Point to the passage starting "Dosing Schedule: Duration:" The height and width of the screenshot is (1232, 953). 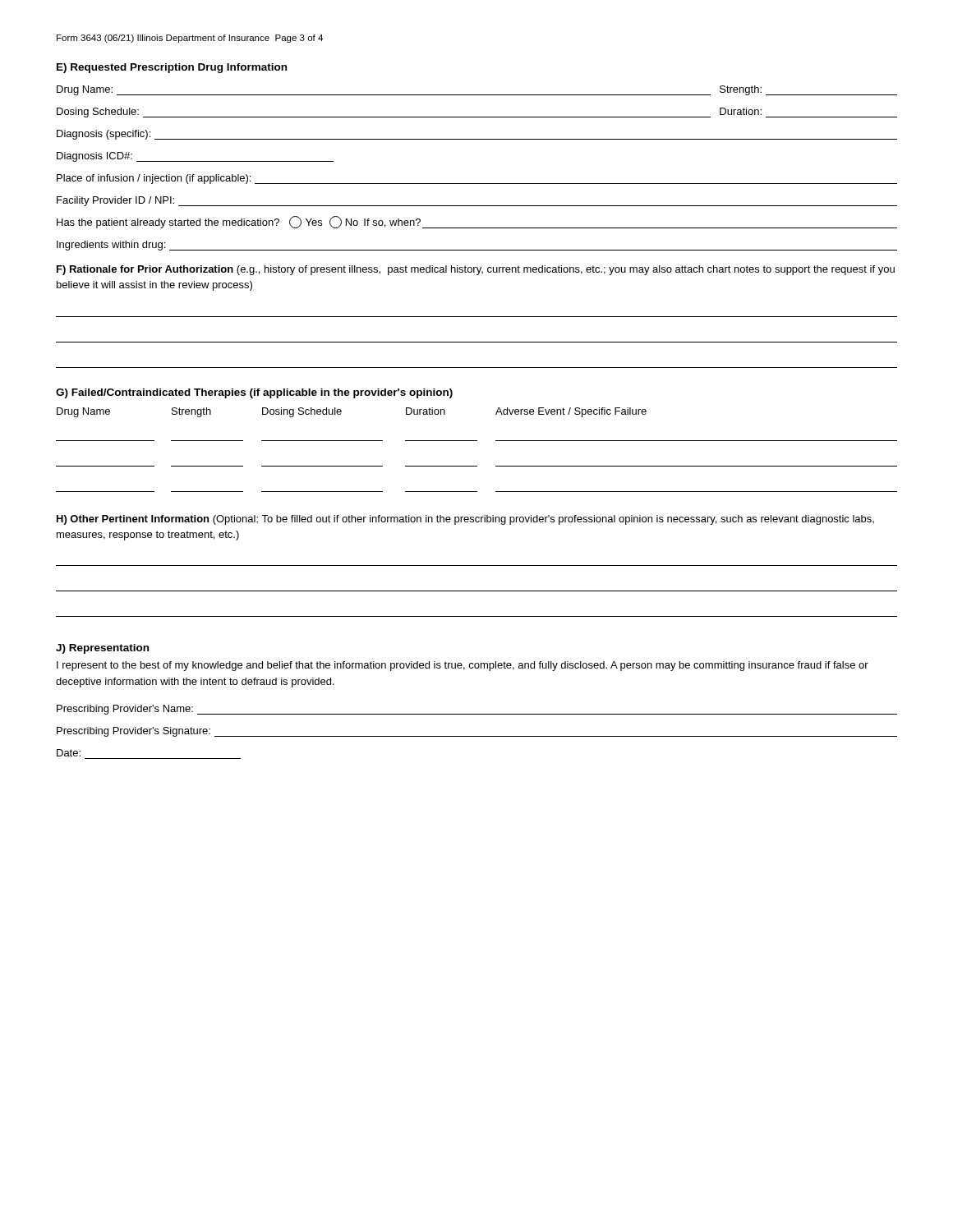pos(476,110)
